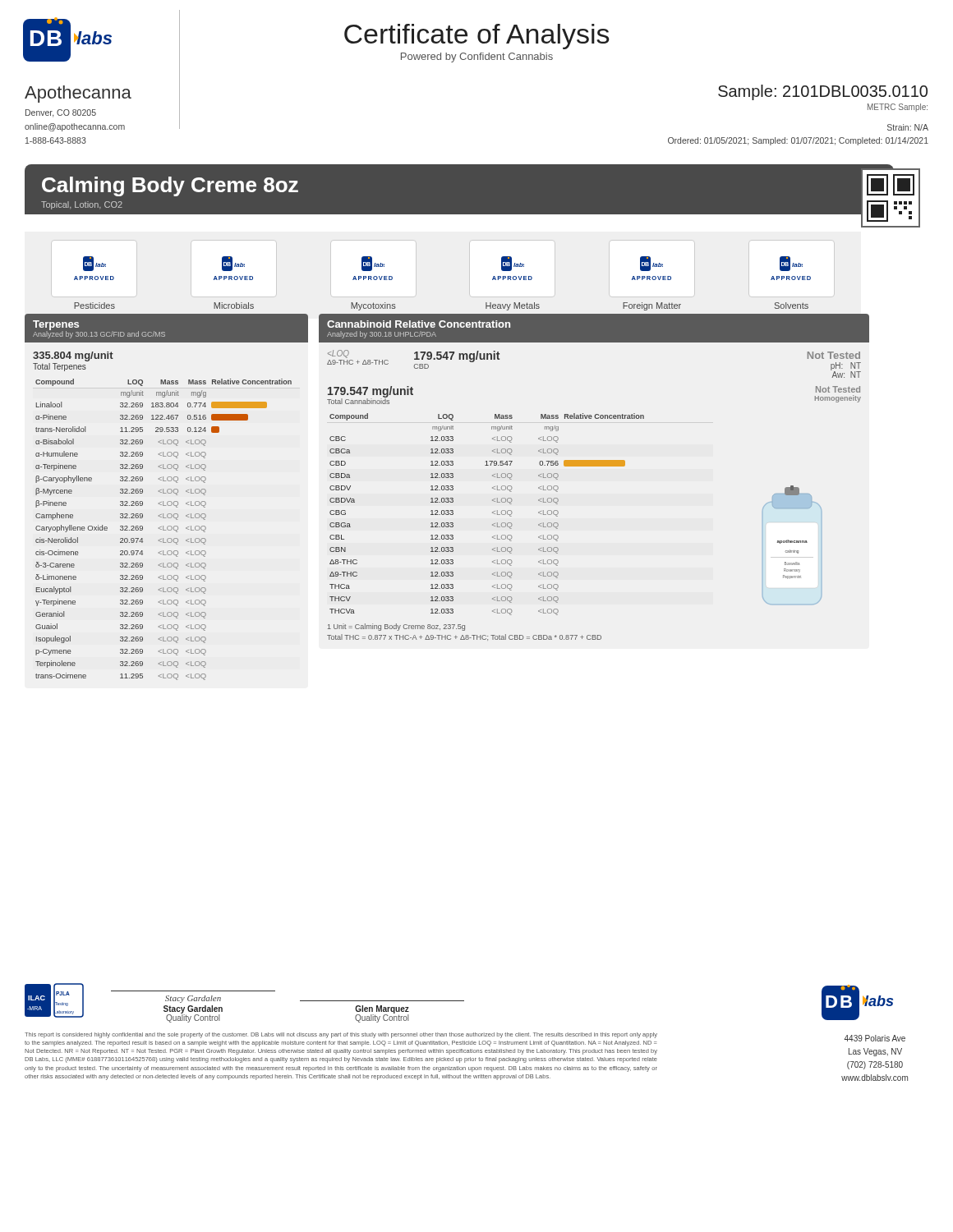The width and height of the screenshot is (953, 1232).
Task: Select the text block starting "Not Tested pH: NT Aw:"
Action: pyautogui.click(x=834, y=364)
